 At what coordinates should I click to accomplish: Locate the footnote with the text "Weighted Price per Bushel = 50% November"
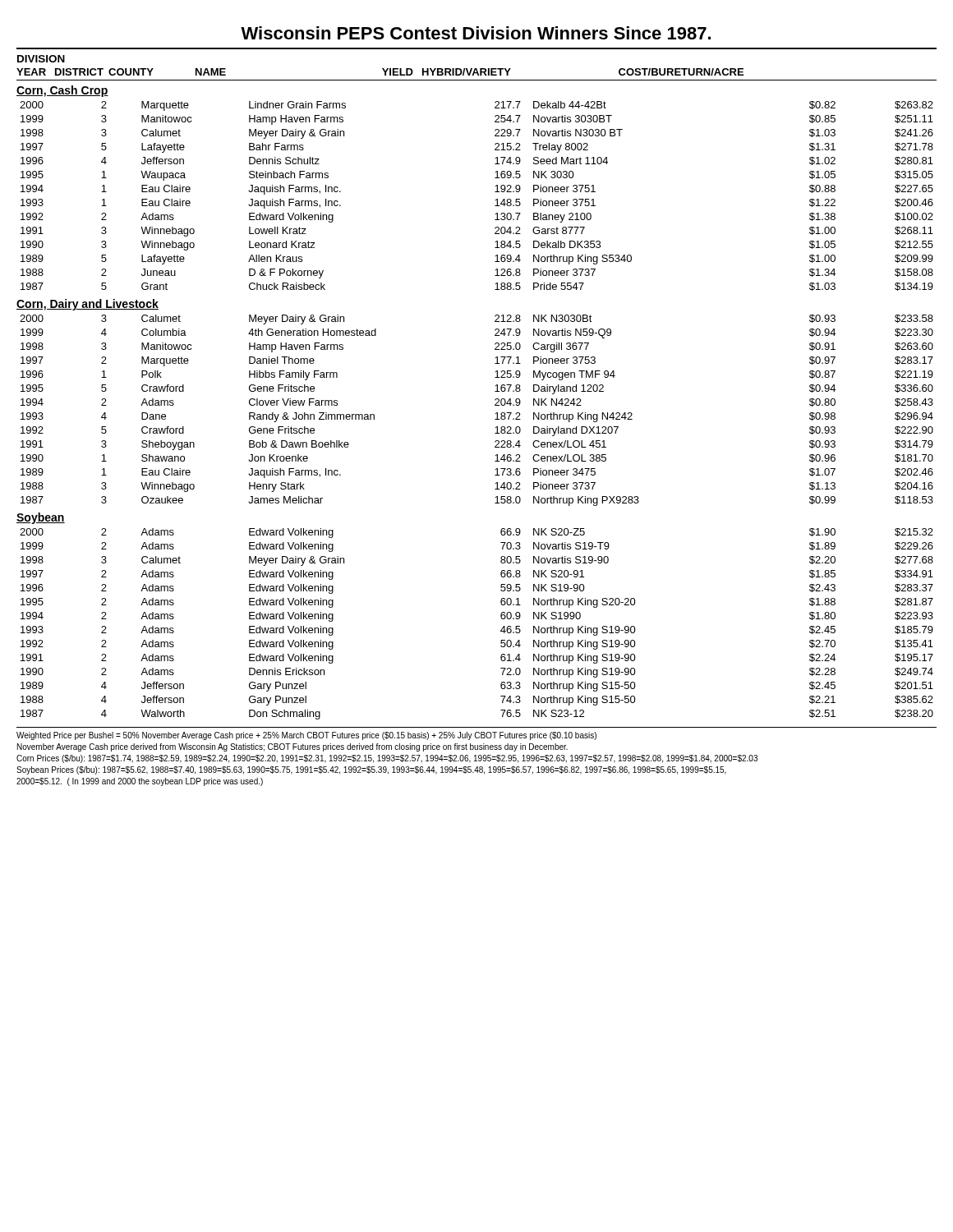pyautogui.click(x=387, y=758)
